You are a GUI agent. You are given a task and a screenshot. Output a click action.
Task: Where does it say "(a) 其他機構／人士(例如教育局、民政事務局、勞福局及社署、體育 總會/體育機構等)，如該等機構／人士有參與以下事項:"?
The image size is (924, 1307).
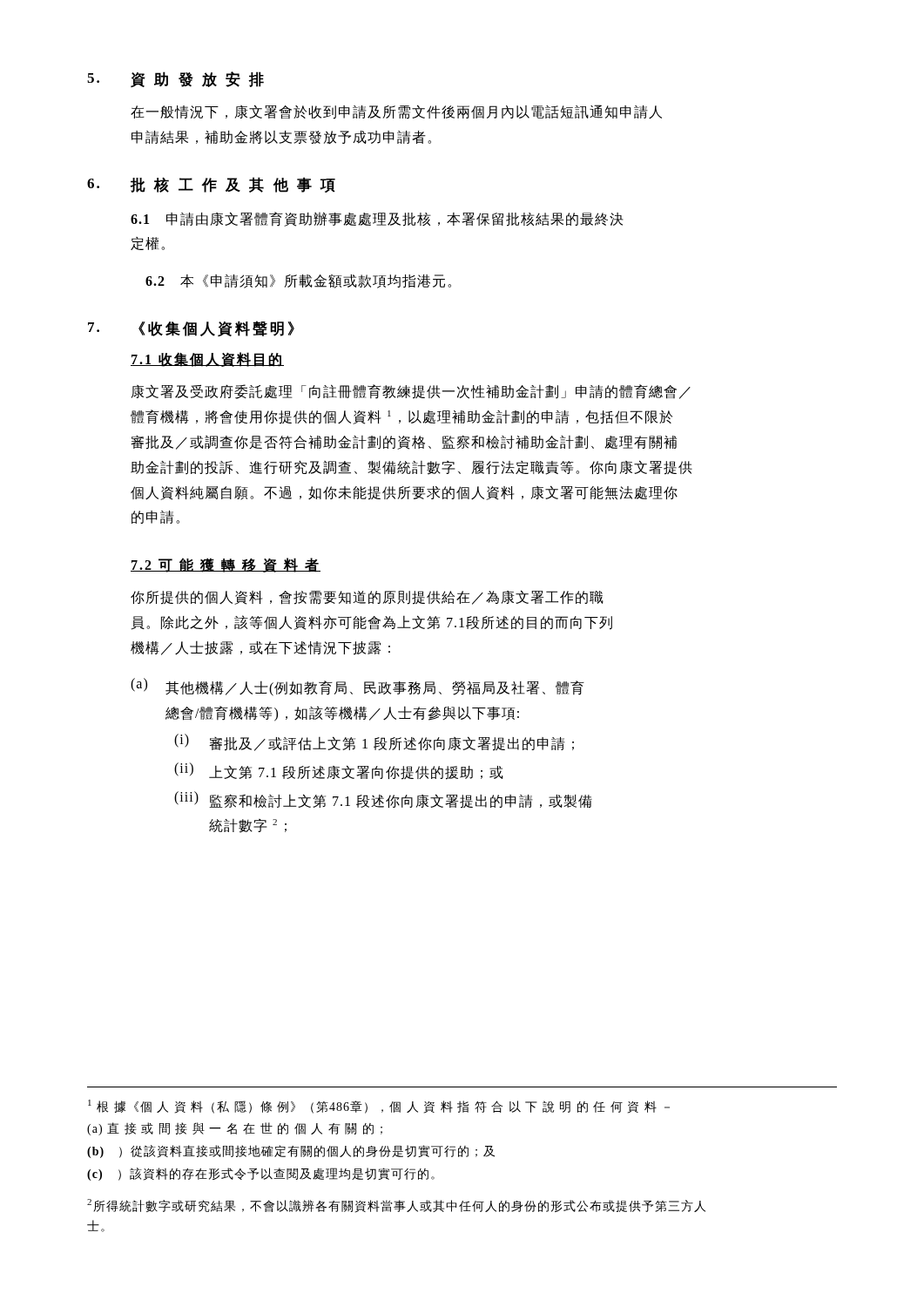tap(484, 702)
